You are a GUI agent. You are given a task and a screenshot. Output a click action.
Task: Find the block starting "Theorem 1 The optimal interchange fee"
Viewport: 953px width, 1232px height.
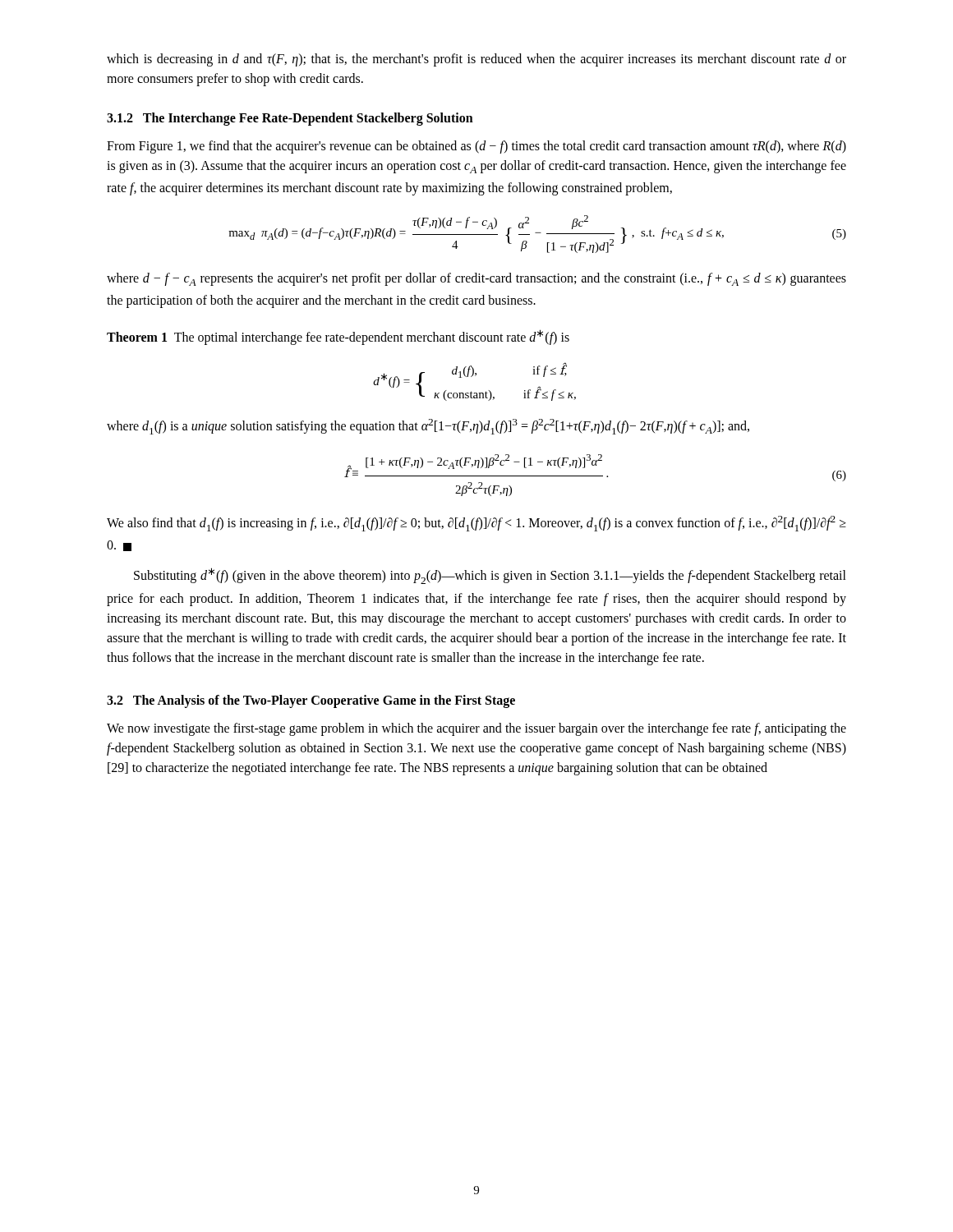[476, 337]
